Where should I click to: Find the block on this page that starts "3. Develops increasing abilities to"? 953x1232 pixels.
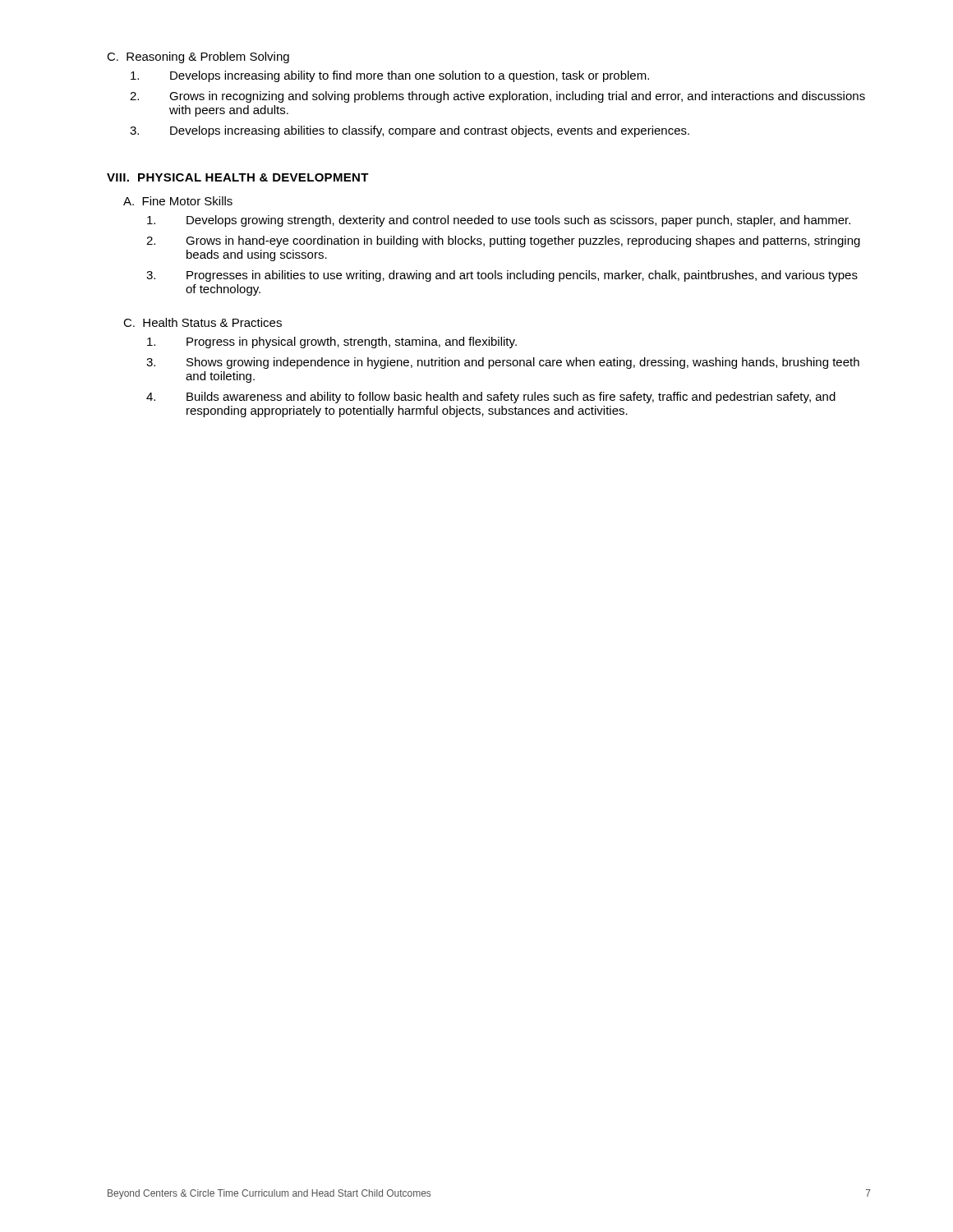[x=497, y=130]
